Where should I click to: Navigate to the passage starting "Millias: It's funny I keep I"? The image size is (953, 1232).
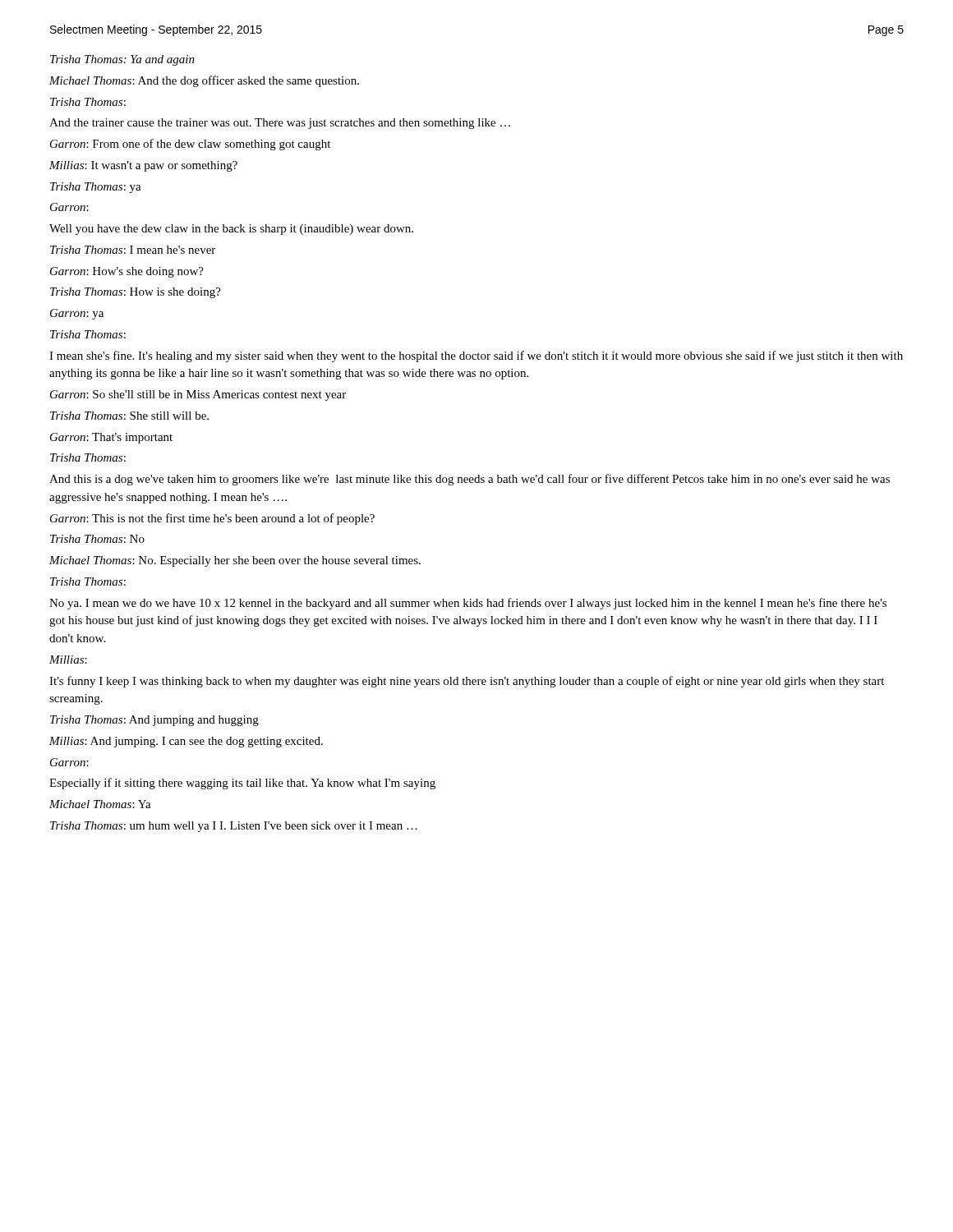476,680
